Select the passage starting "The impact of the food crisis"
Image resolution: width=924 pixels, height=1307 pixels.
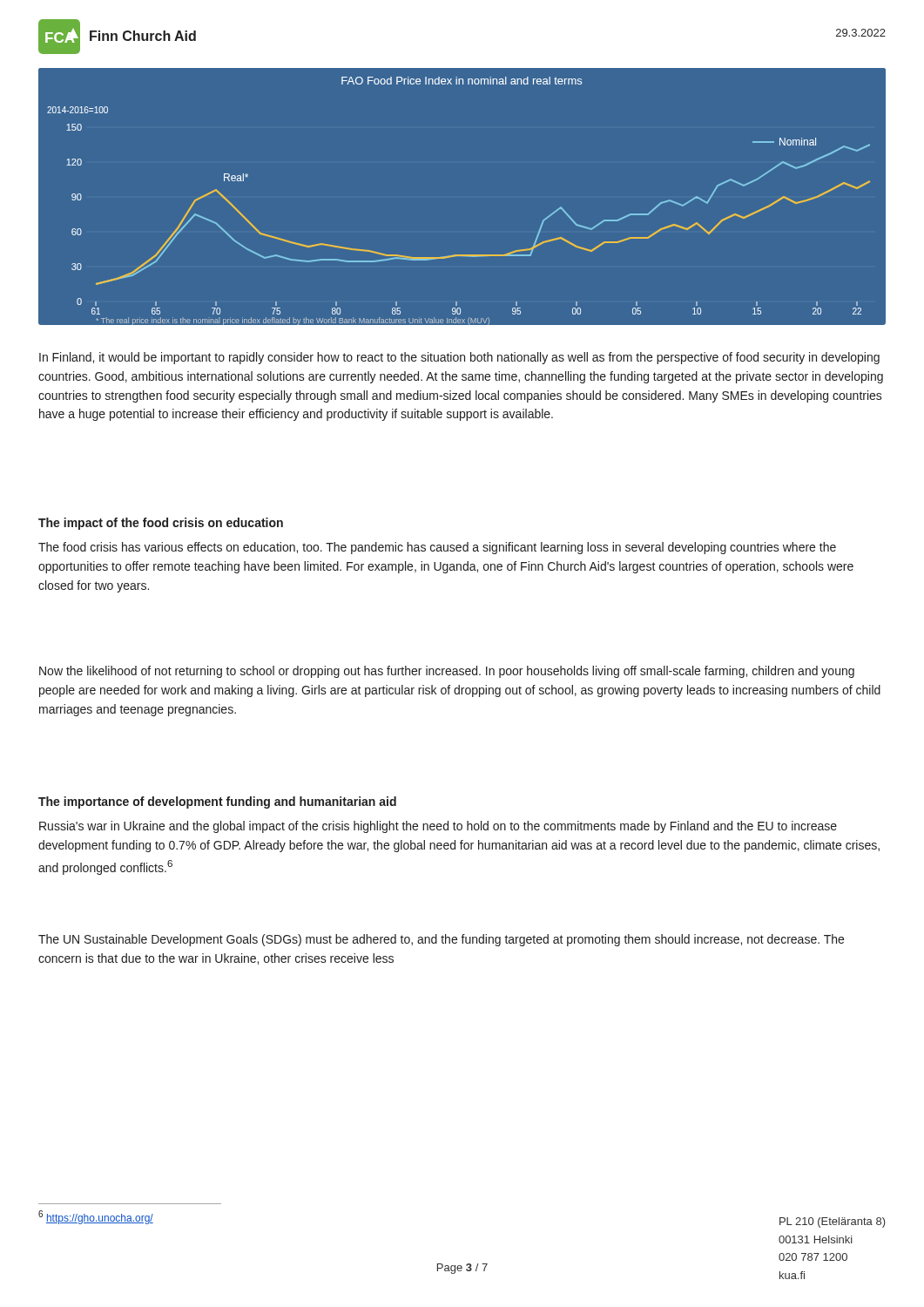coord(161,523)
